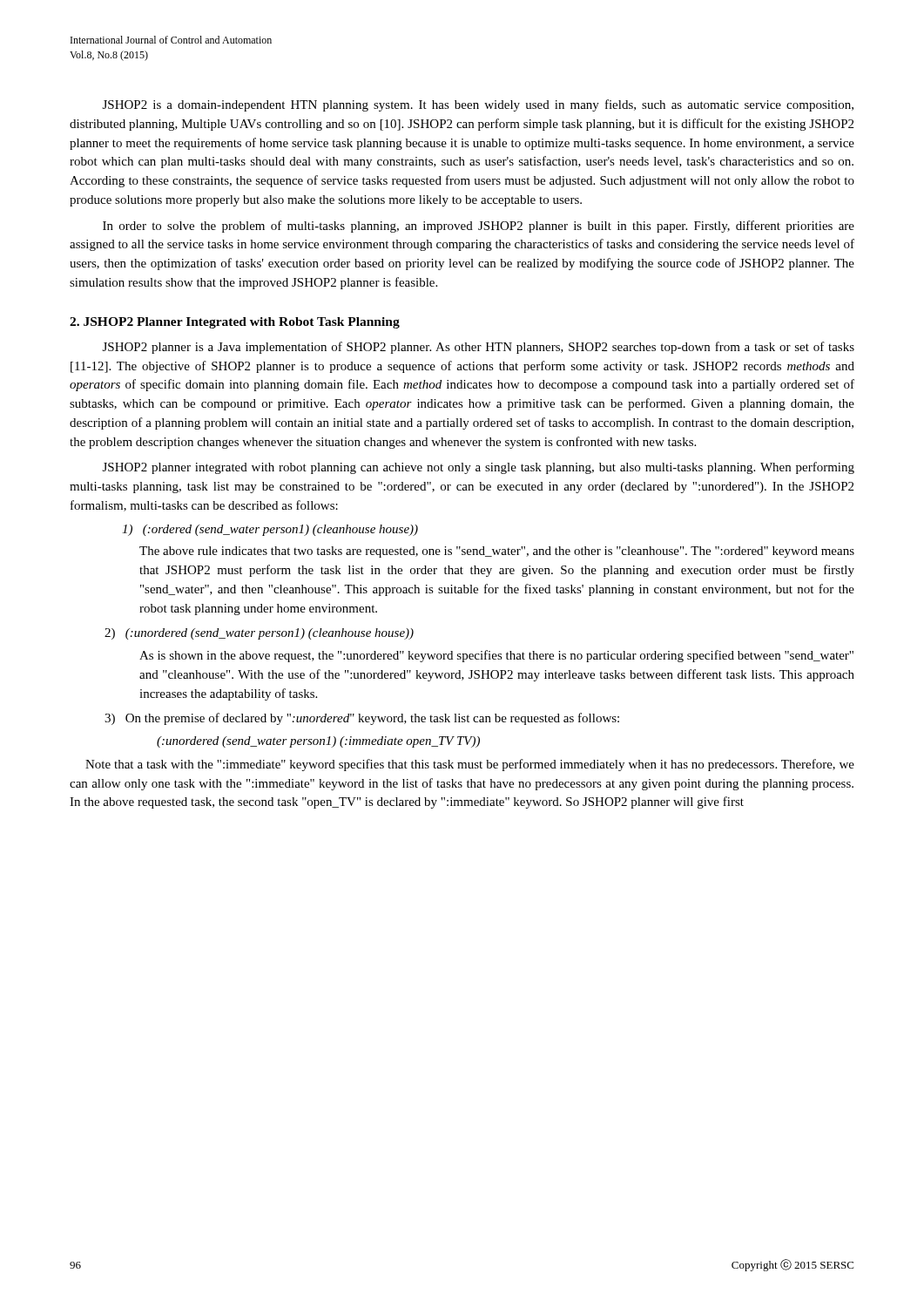Locate the text block starting "3) On the premise of declared"
This screenshot has width=924, height=1307.
point(479,719)
